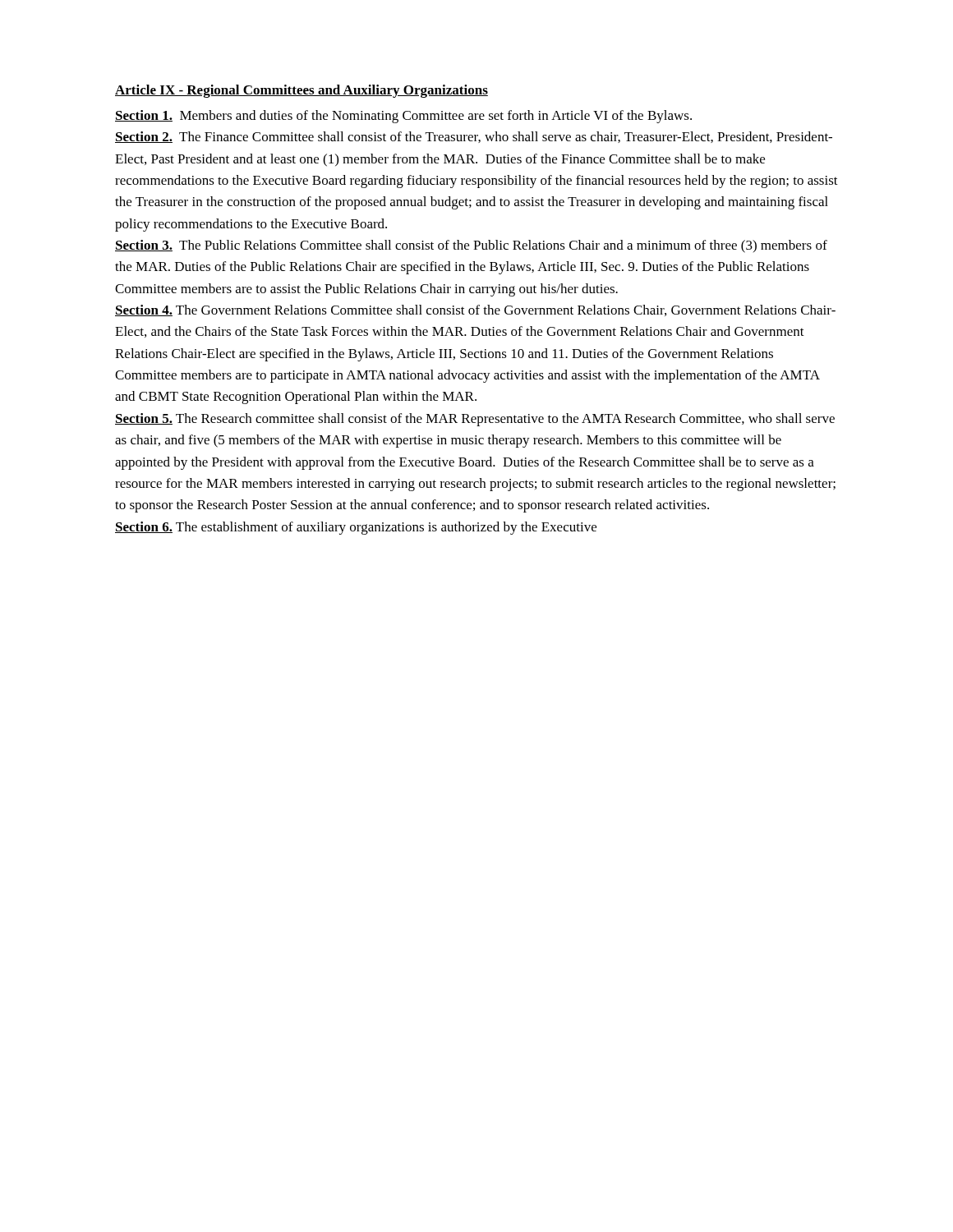Point to the block beginning "Section 3. The Public"
Viewport: 953px width, 1232px height.
coord(471,267)
